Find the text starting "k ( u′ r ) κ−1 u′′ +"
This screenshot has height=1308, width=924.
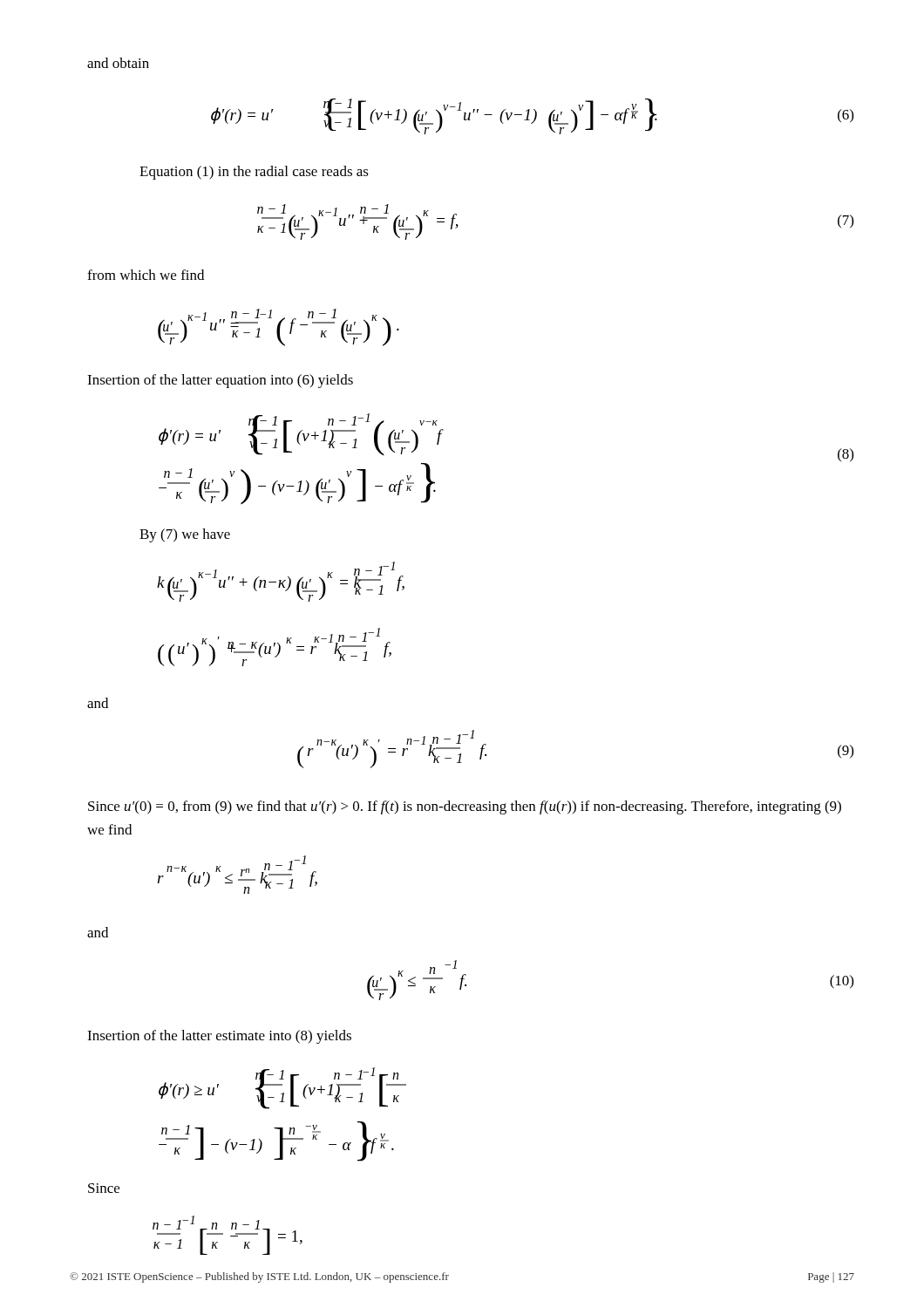coord(397,582)
